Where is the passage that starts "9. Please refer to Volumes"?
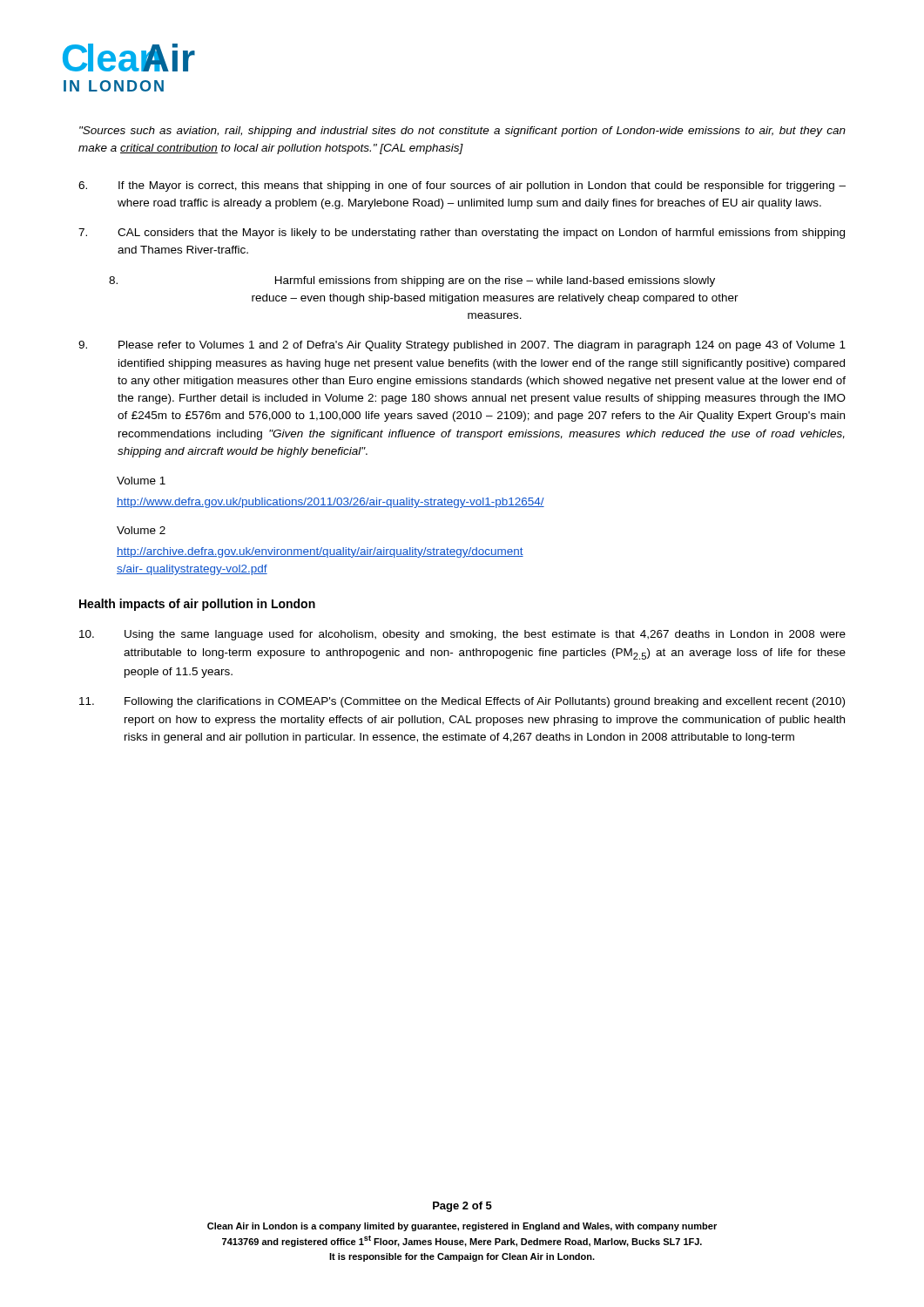924x1307 pixels. pyautogui.click(x=462, y=398)
